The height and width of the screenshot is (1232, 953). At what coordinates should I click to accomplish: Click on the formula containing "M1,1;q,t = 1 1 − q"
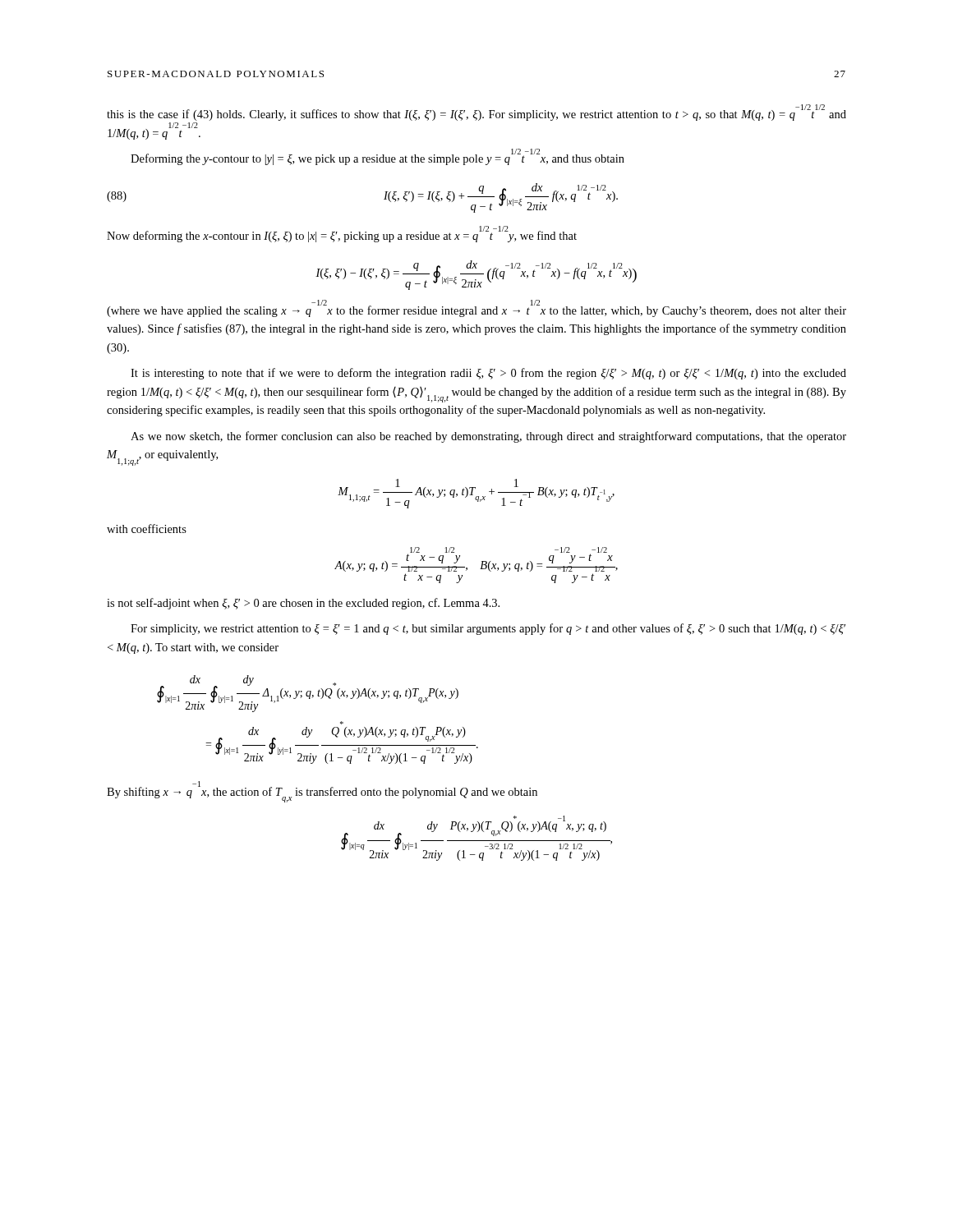click(x=476, y=492)
